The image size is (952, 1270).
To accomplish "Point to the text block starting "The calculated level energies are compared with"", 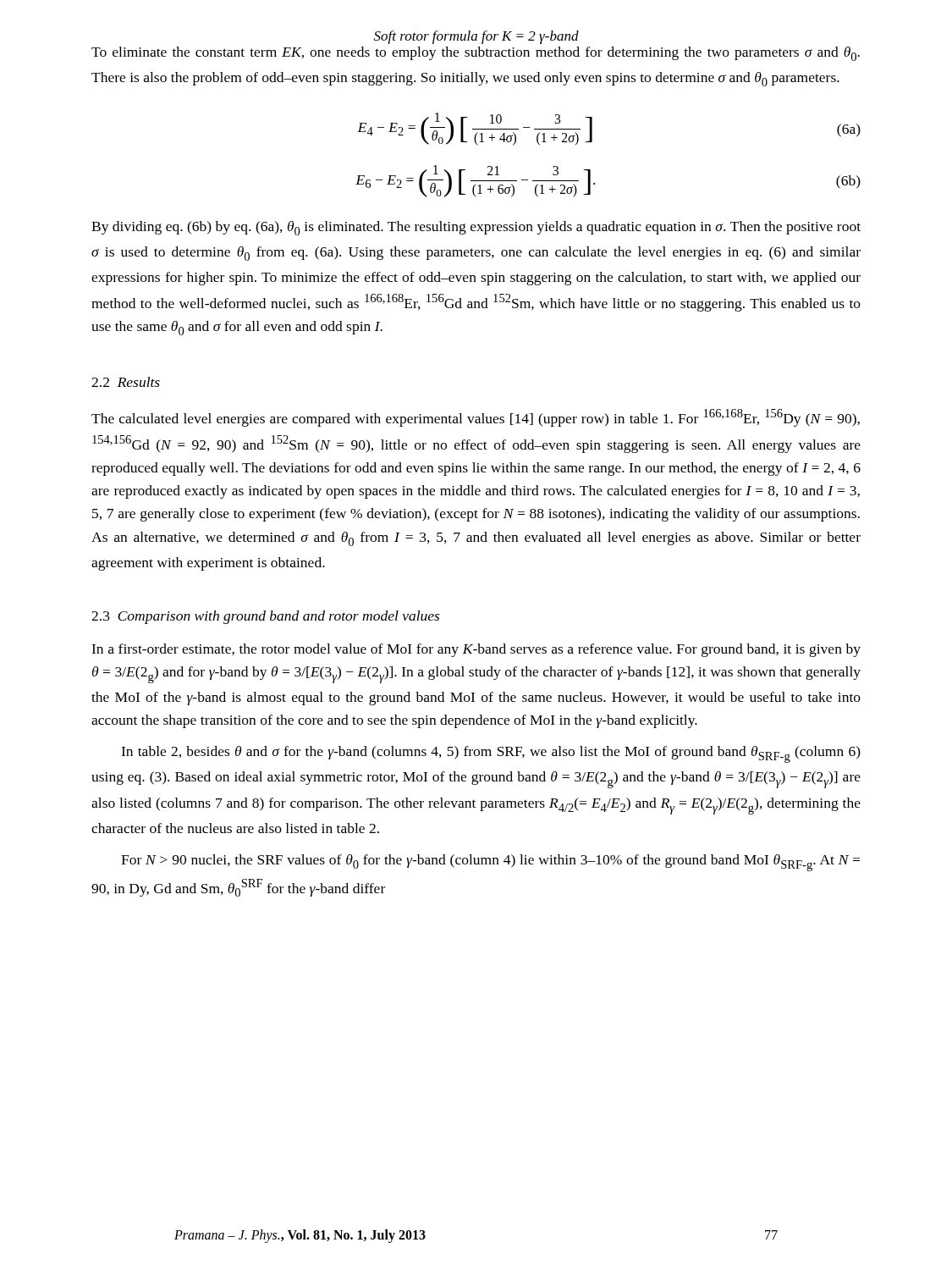I will 476,489.
